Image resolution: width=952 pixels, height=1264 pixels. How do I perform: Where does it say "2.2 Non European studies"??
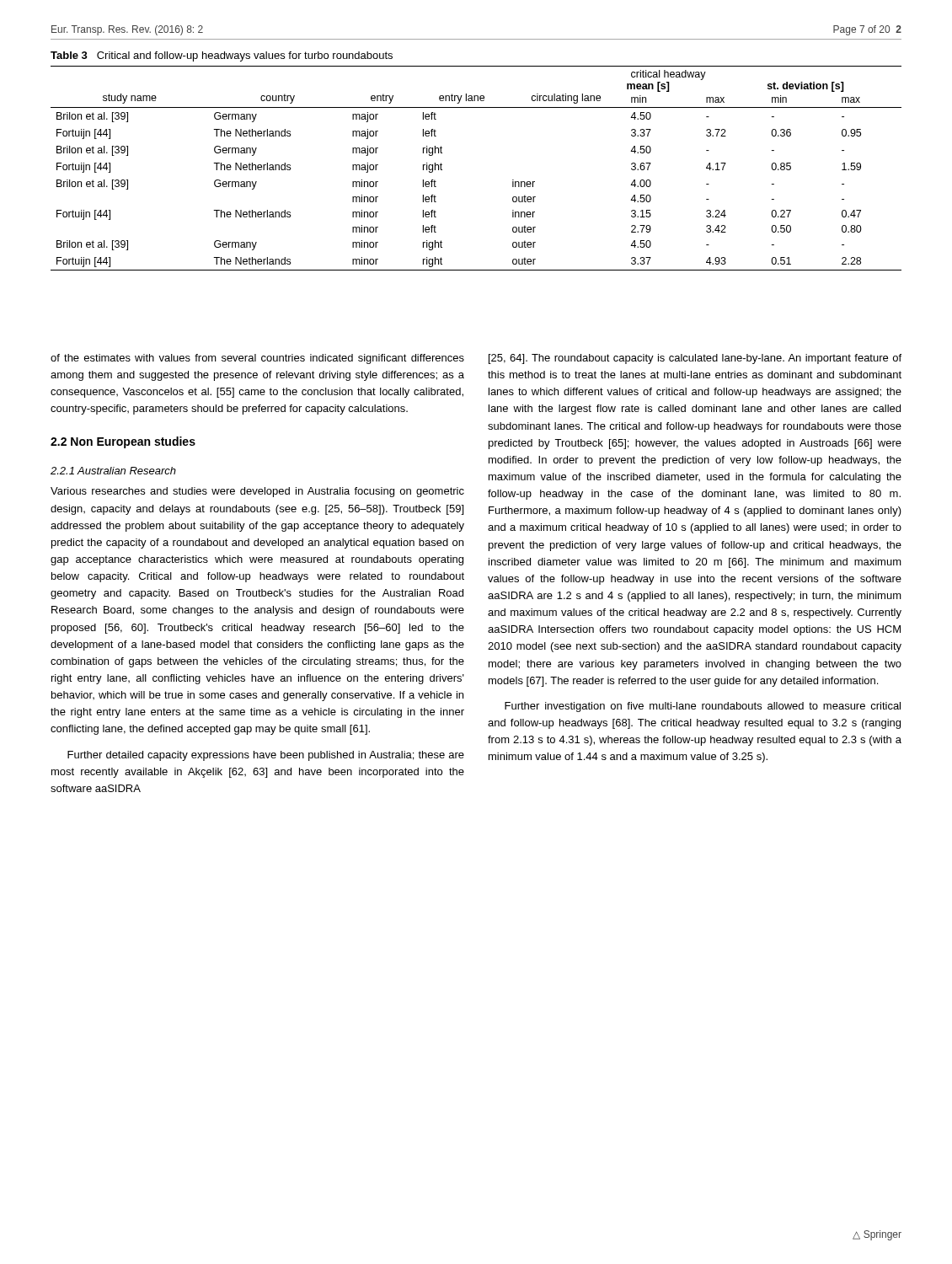tap(123, 441)
